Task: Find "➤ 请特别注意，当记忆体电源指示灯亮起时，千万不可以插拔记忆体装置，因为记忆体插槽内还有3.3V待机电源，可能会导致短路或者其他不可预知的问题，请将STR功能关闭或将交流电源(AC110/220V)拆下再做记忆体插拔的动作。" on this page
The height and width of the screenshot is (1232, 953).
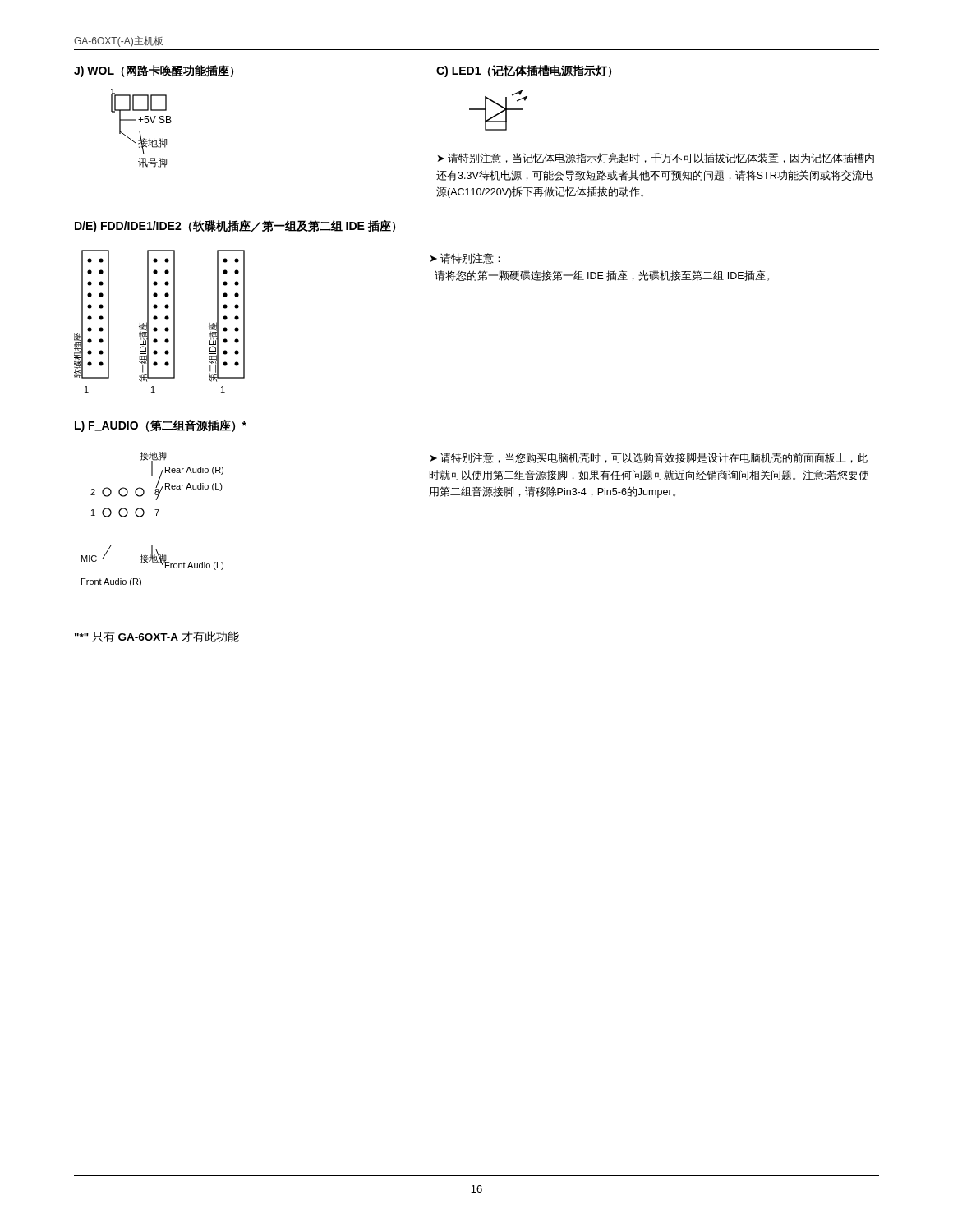Action: coord(656,175)
